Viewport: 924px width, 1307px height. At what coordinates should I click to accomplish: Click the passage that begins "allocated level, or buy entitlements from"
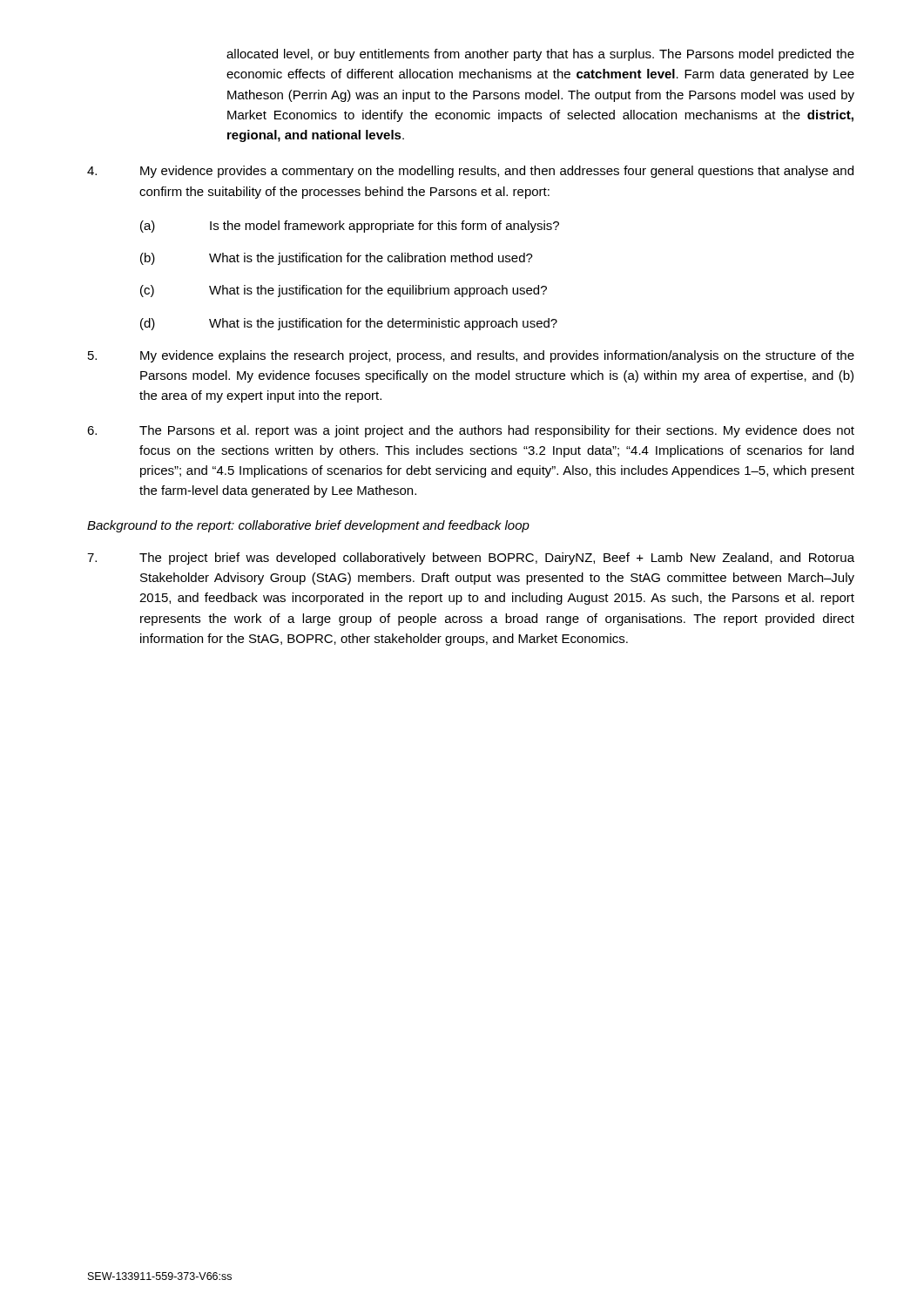[540, 94]
